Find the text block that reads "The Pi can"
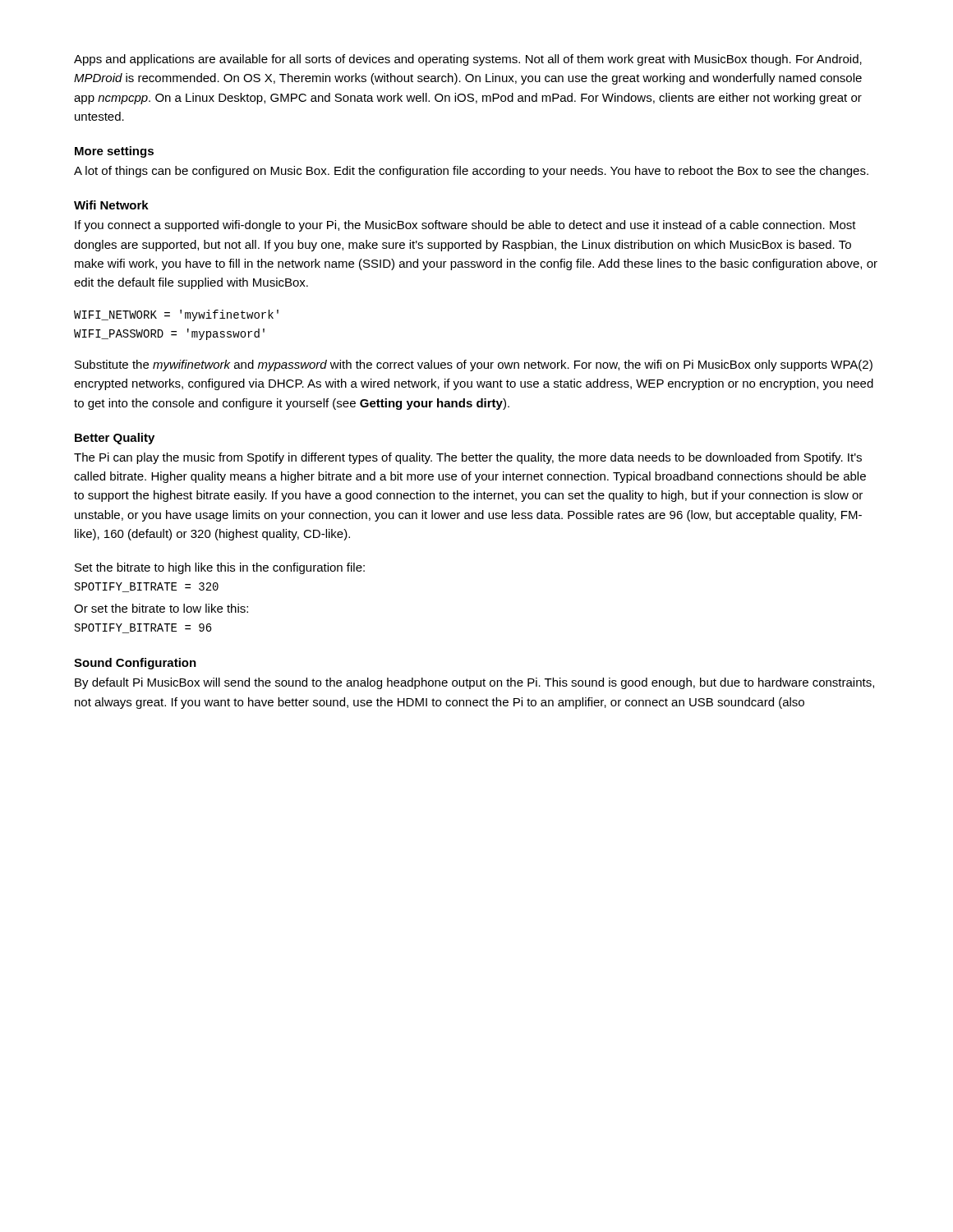Screen dimensions: 1232x953 (x=470, y=495)
